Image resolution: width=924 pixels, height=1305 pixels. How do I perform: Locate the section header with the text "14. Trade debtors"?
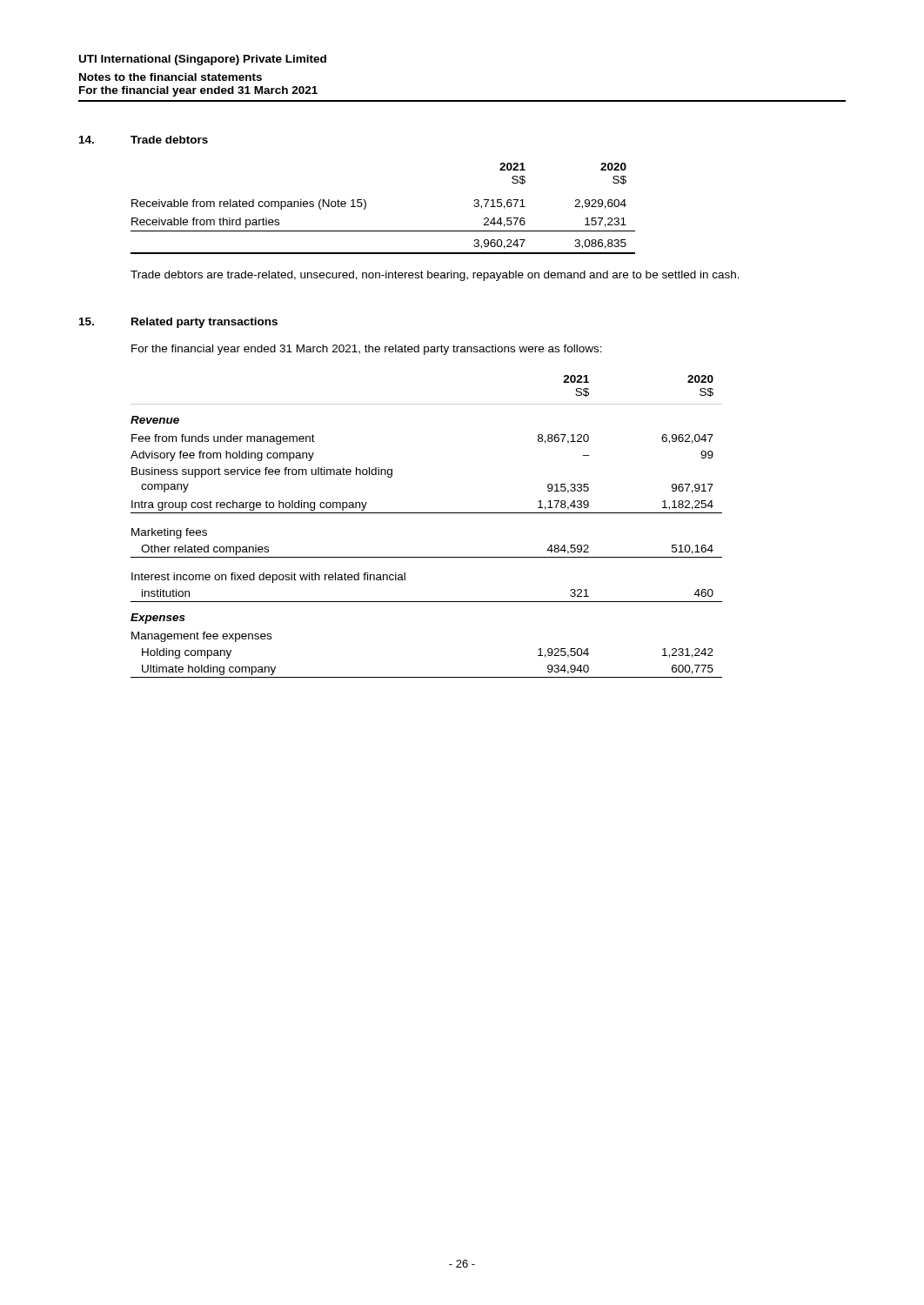pos(143,140)
